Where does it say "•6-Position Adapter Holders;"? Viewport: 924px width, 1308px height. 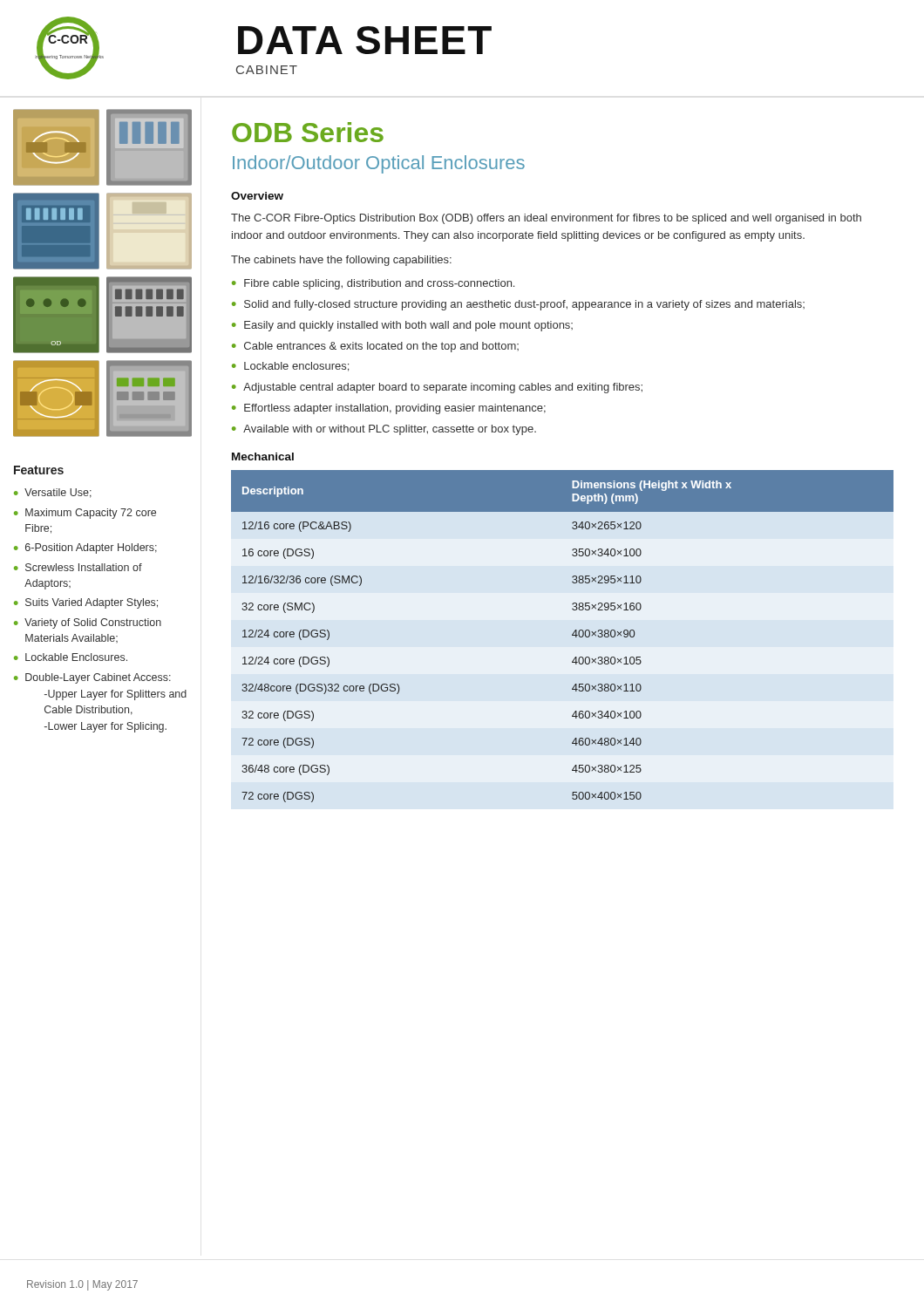85,548
